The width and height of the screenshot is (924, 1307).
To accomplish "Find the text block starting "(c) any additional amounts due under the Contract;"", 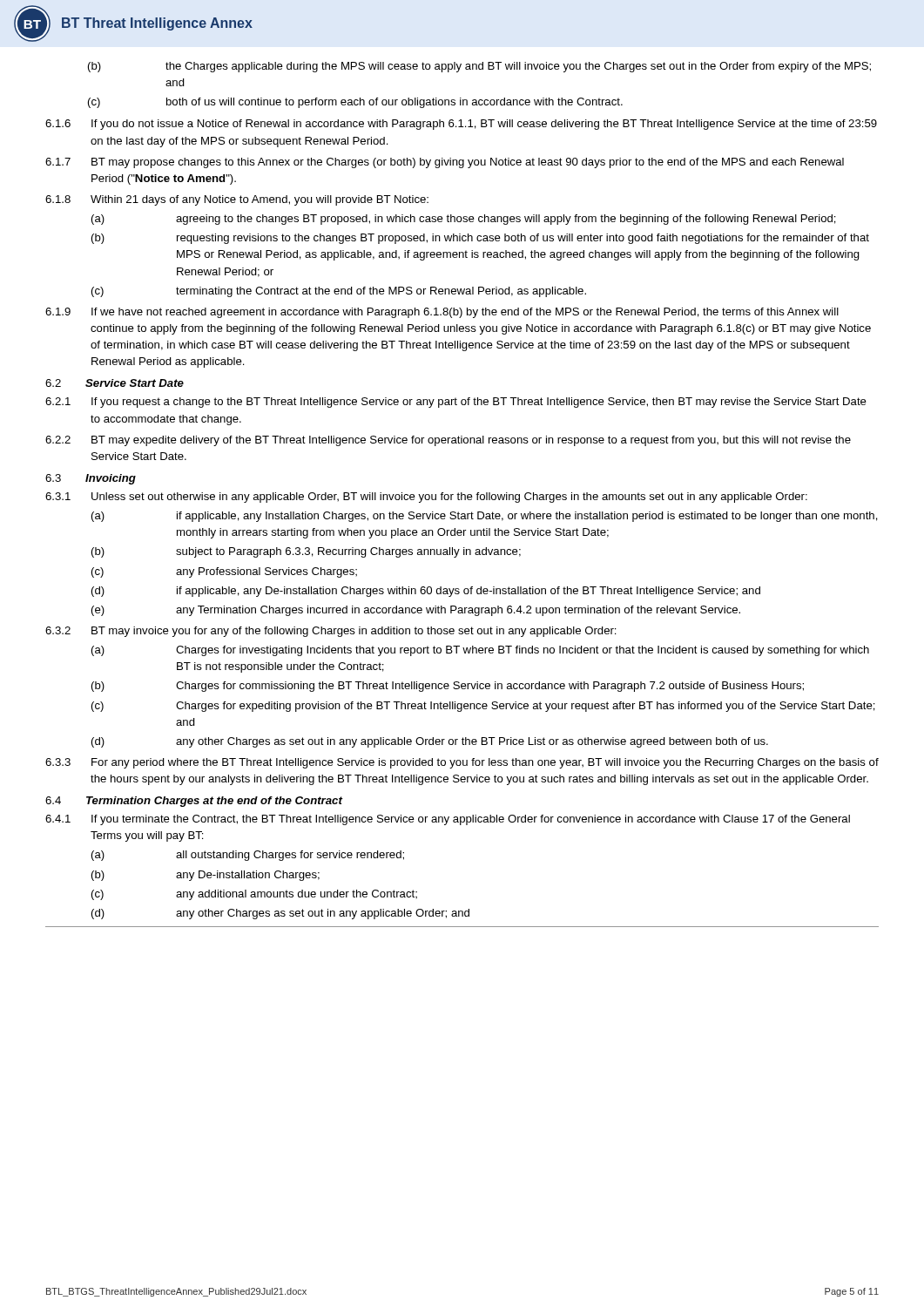I will 254,895.
